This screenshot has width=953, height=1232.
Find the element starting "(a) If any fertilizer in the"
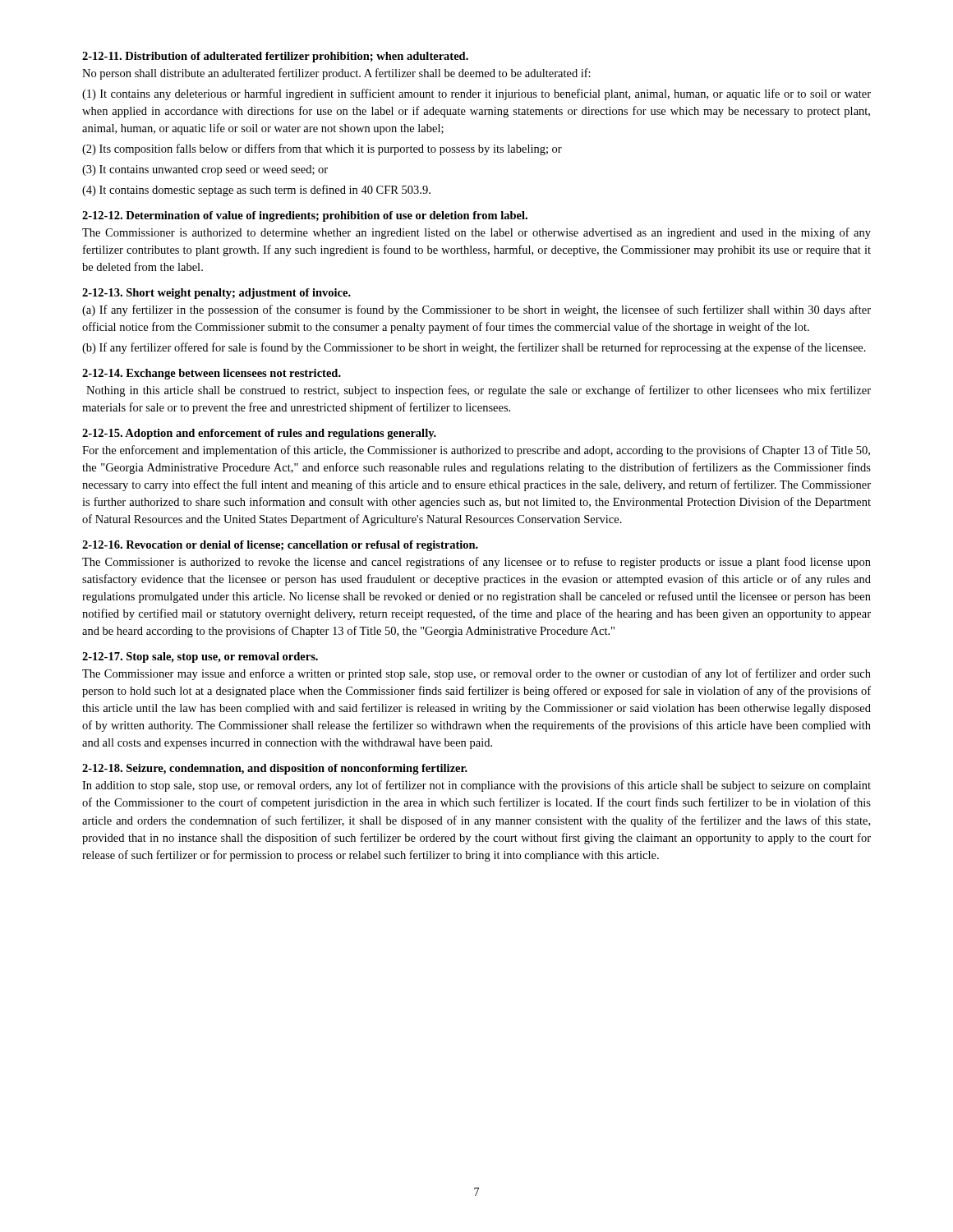(476, 318)
